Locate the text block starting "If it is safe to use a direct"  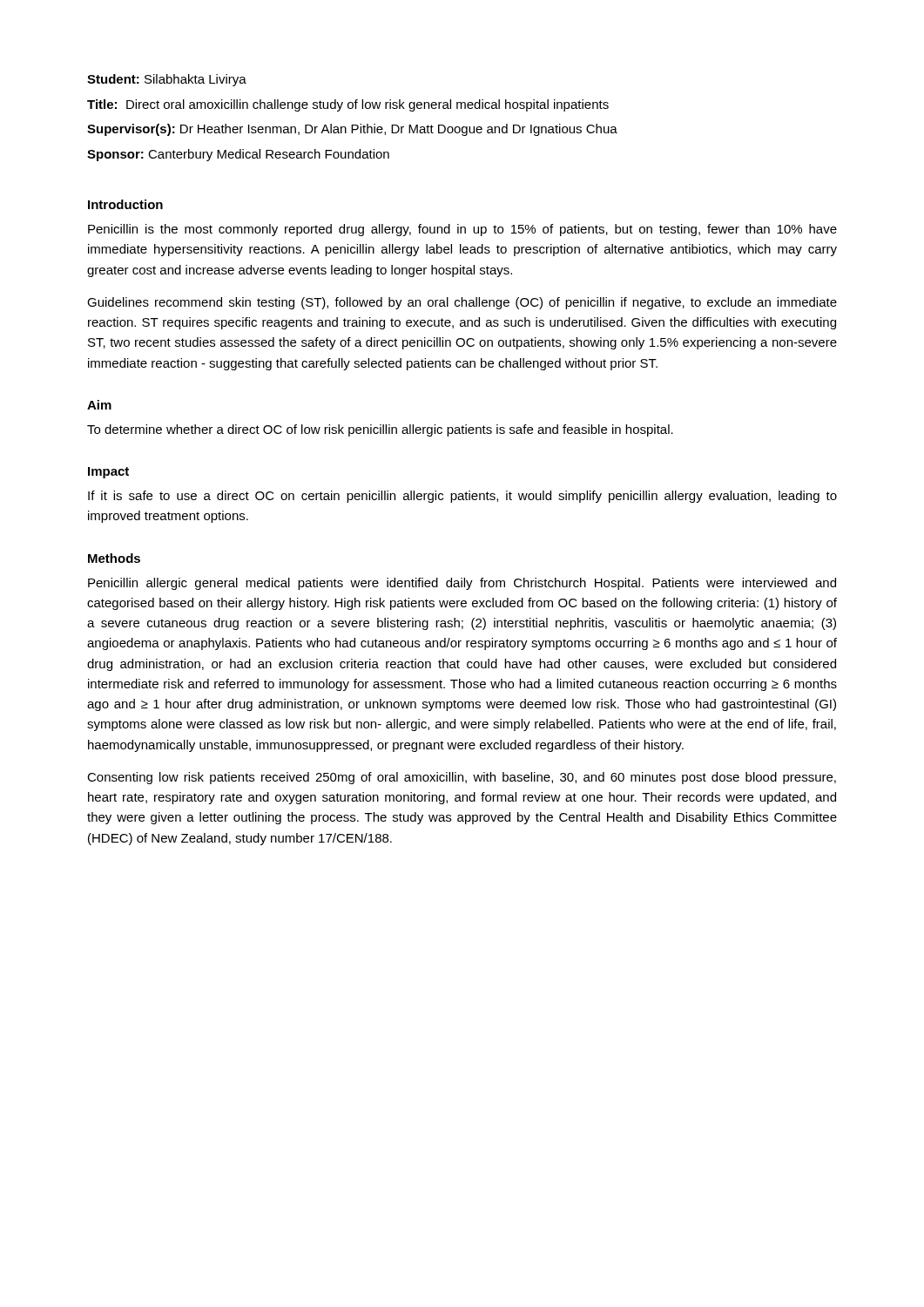click(x=462, y=505)
